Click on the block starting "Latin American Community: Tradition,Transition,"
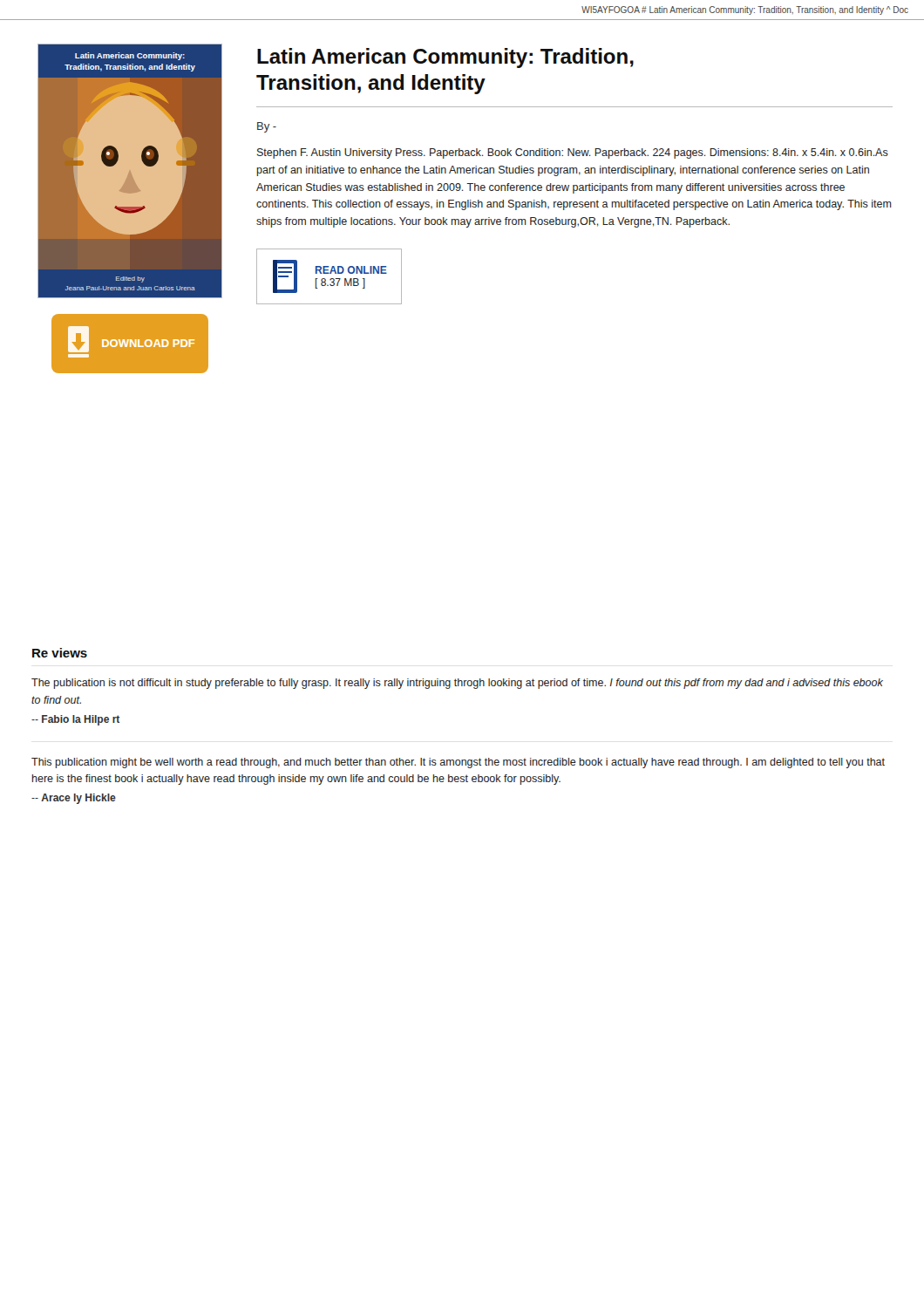Screen dimensions: 1308x924 click(445, 69)
